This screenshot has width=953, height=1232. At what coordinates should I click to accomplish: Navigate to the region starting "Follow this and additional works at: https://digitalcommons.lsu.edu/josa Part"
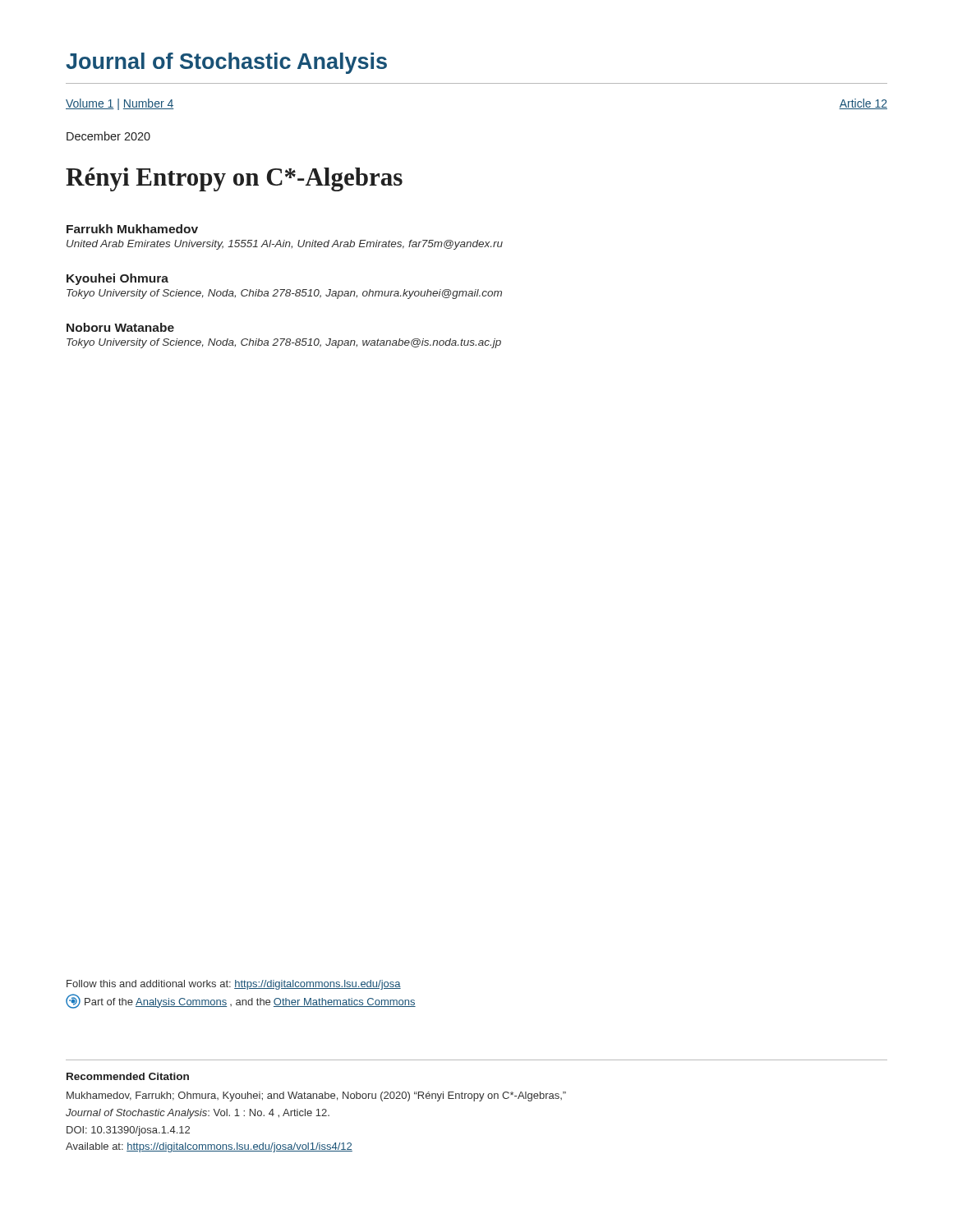[x=234, y=985]
